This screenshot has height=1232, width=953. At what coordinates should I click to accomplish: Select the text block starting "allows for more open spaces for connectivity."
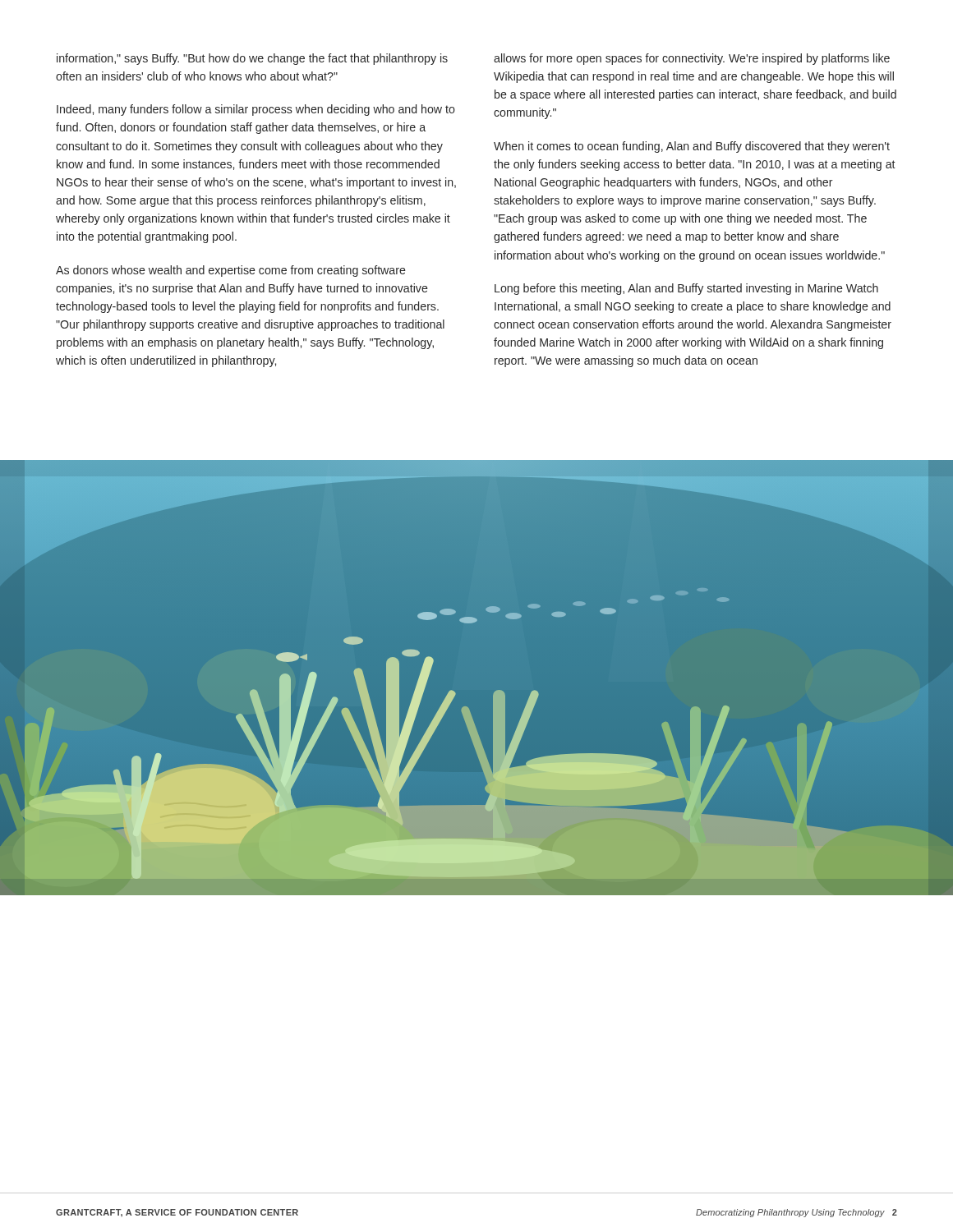[x=695, y=210]
